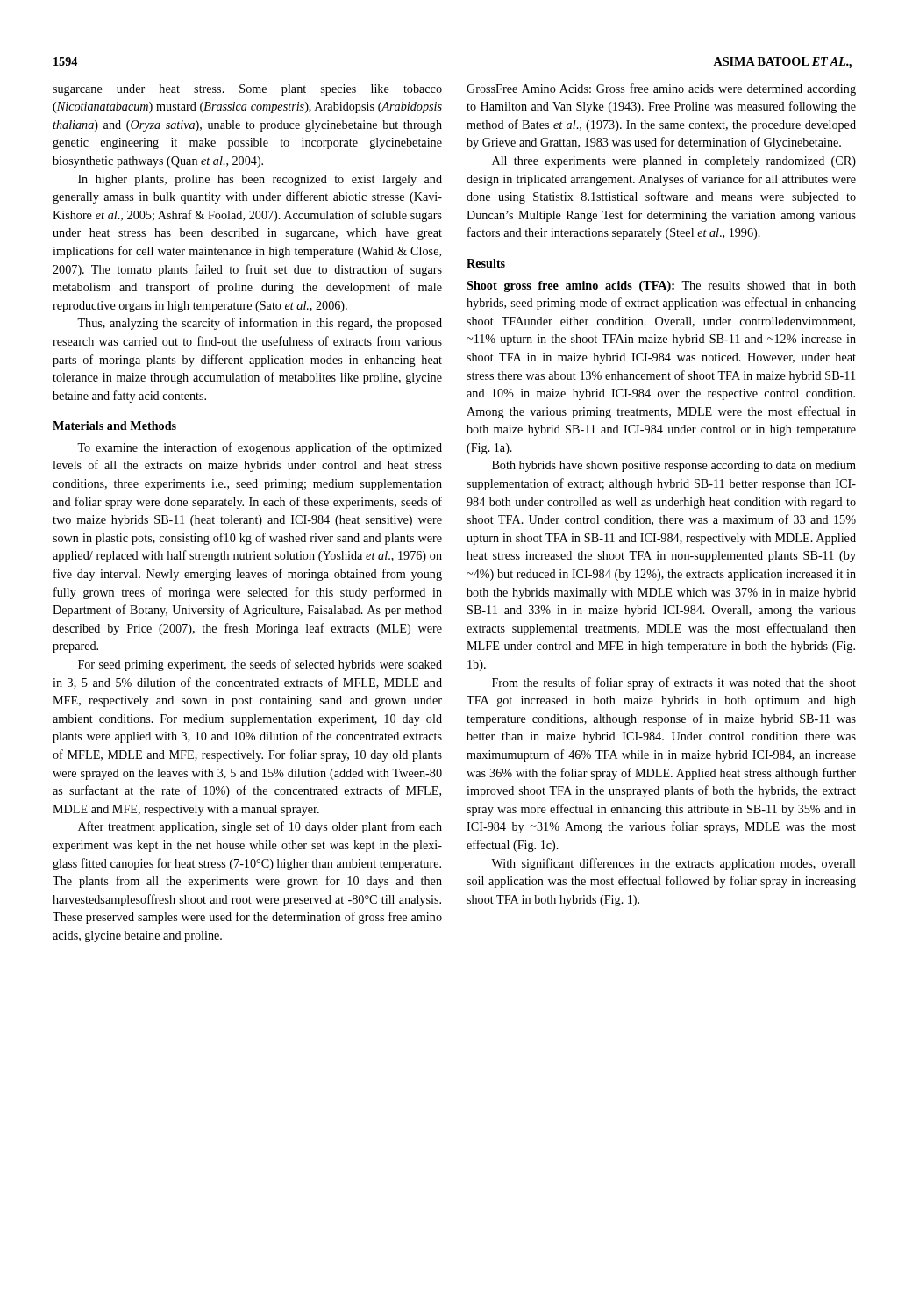The height and width of the screenshot is (1316, 905).
Task: Select the passage starting "Materials and Methods"
Action: 114,426
